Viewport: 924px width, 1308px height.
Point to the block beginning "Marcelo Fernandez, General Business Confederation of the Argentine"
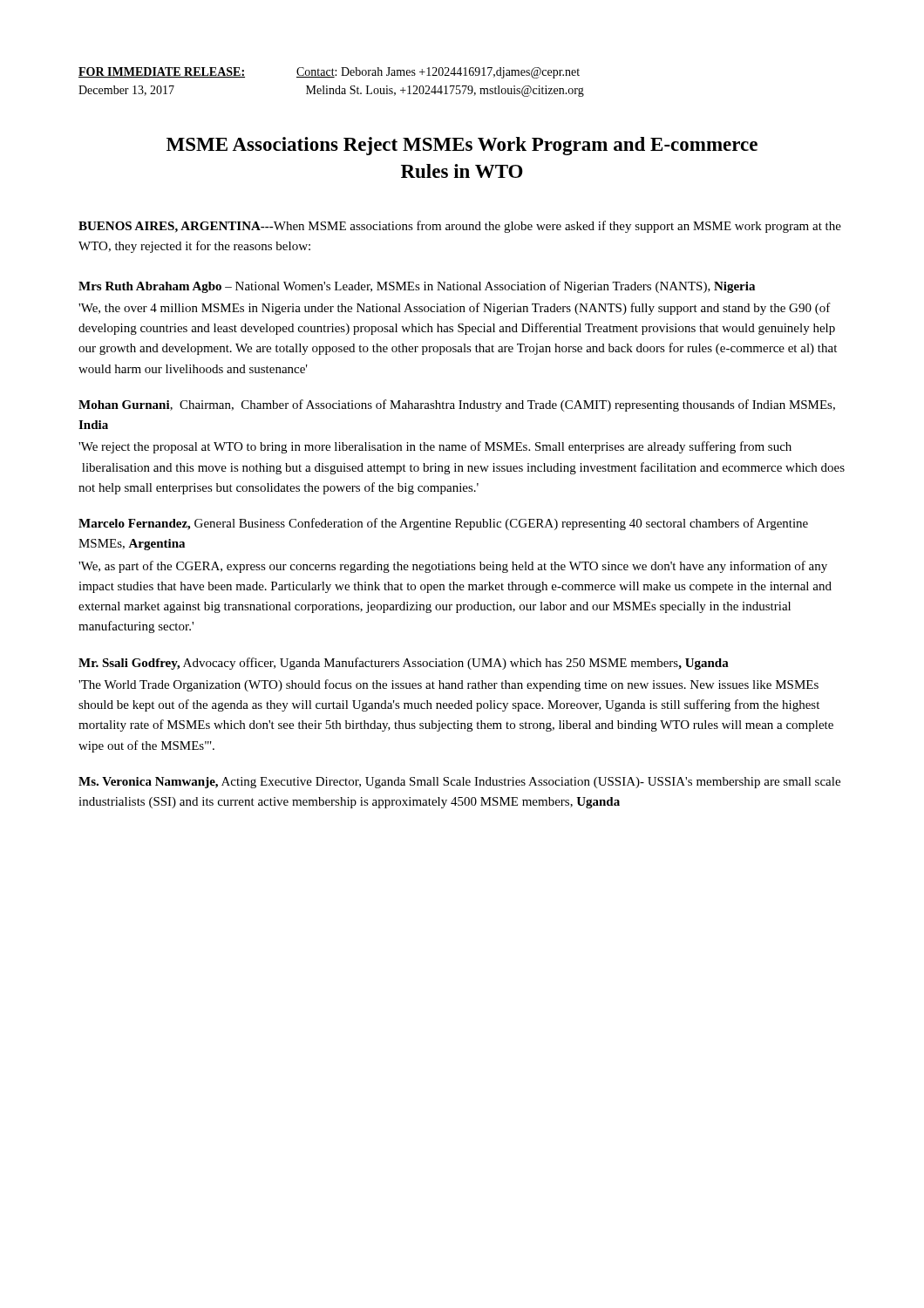click(443, 533)
